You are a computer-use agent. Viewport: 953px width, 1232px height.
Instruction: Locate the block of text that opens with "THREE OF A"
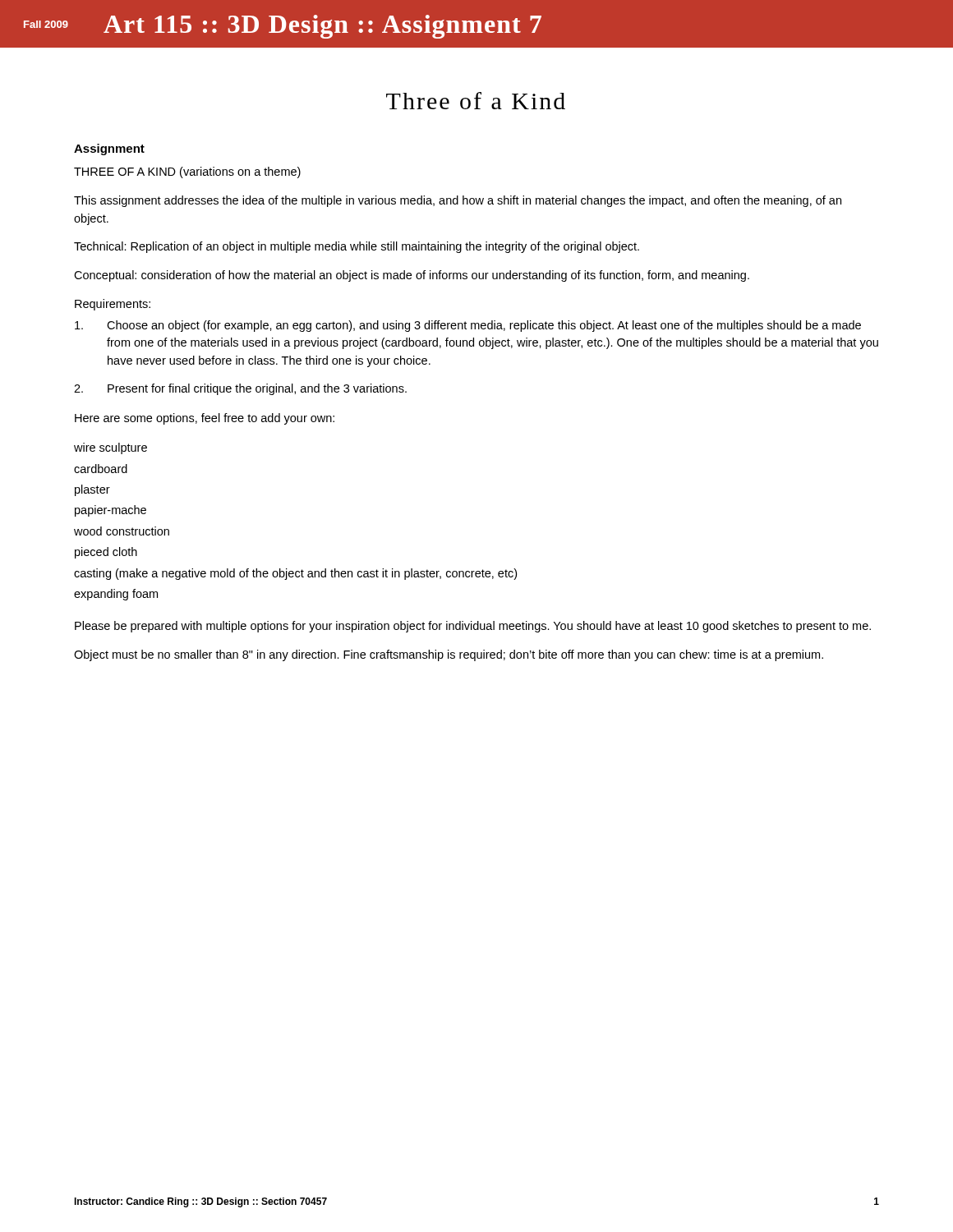pos(188,172)
